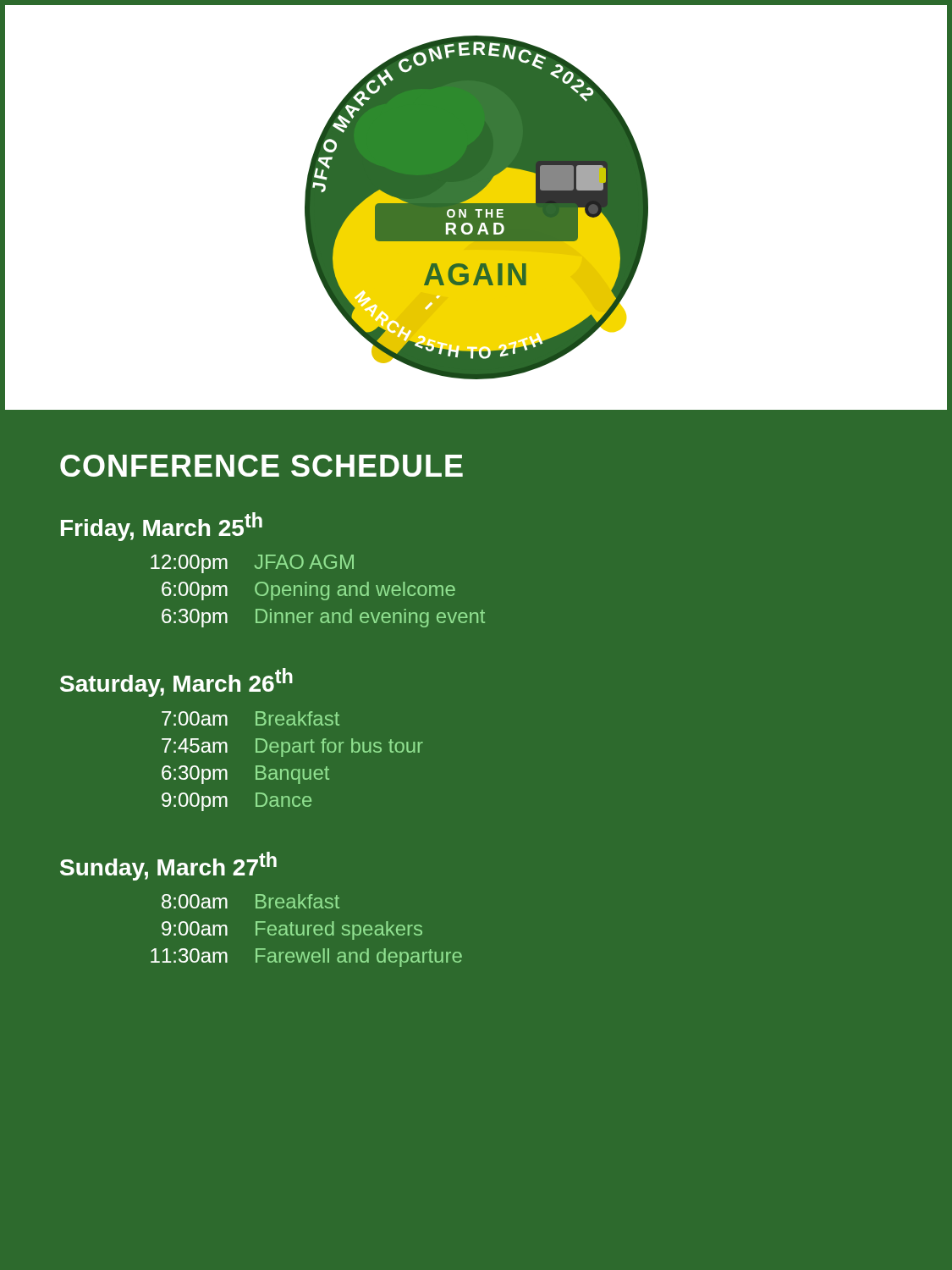This screenshot has width=952, height=1270.
Task: Find the list item that says "7:45am Depart for bus"
Action: click(x=292, y=748)
